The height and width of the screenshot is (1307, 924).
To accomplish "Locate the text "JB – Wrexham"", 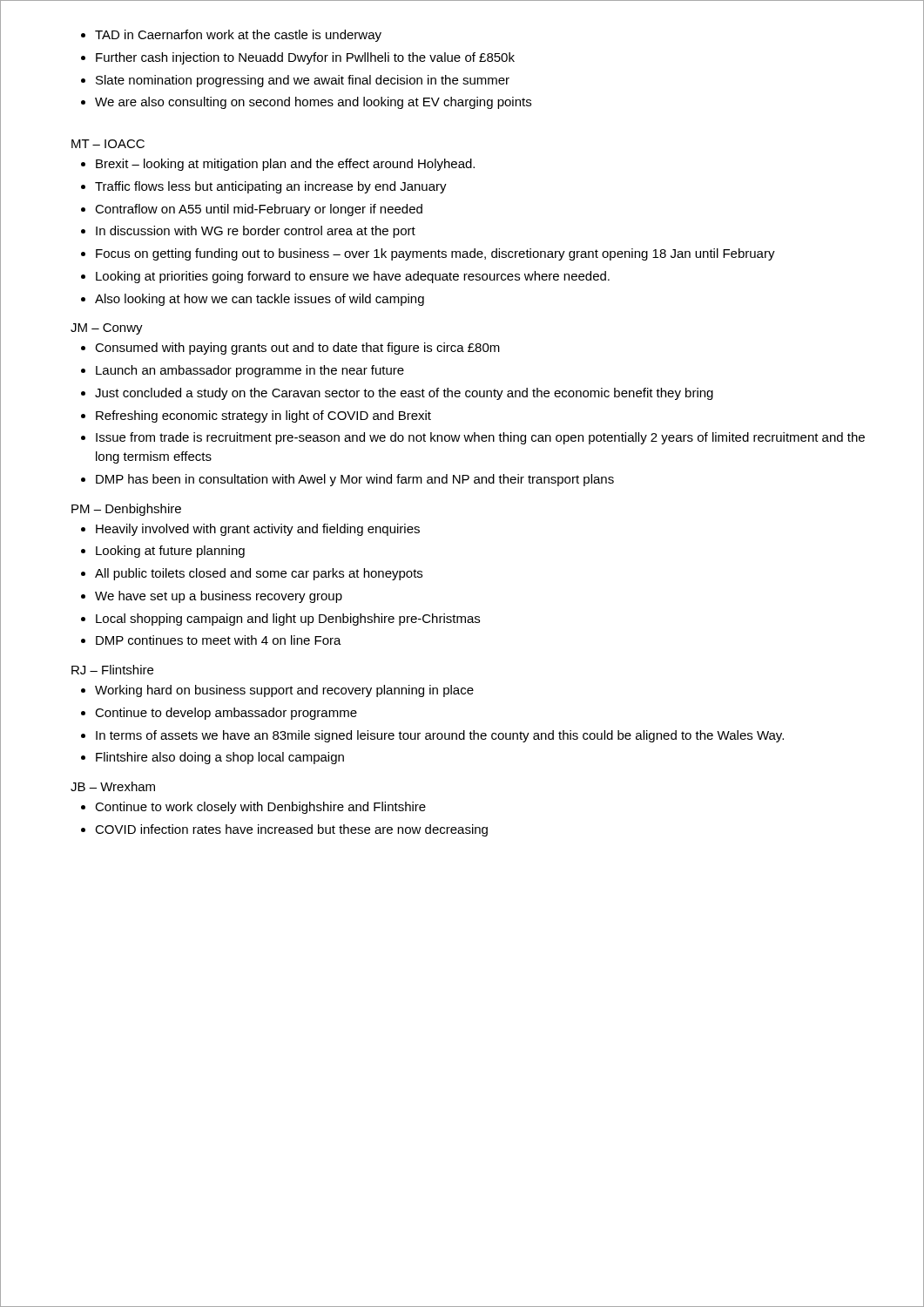I will click(113, 786).
